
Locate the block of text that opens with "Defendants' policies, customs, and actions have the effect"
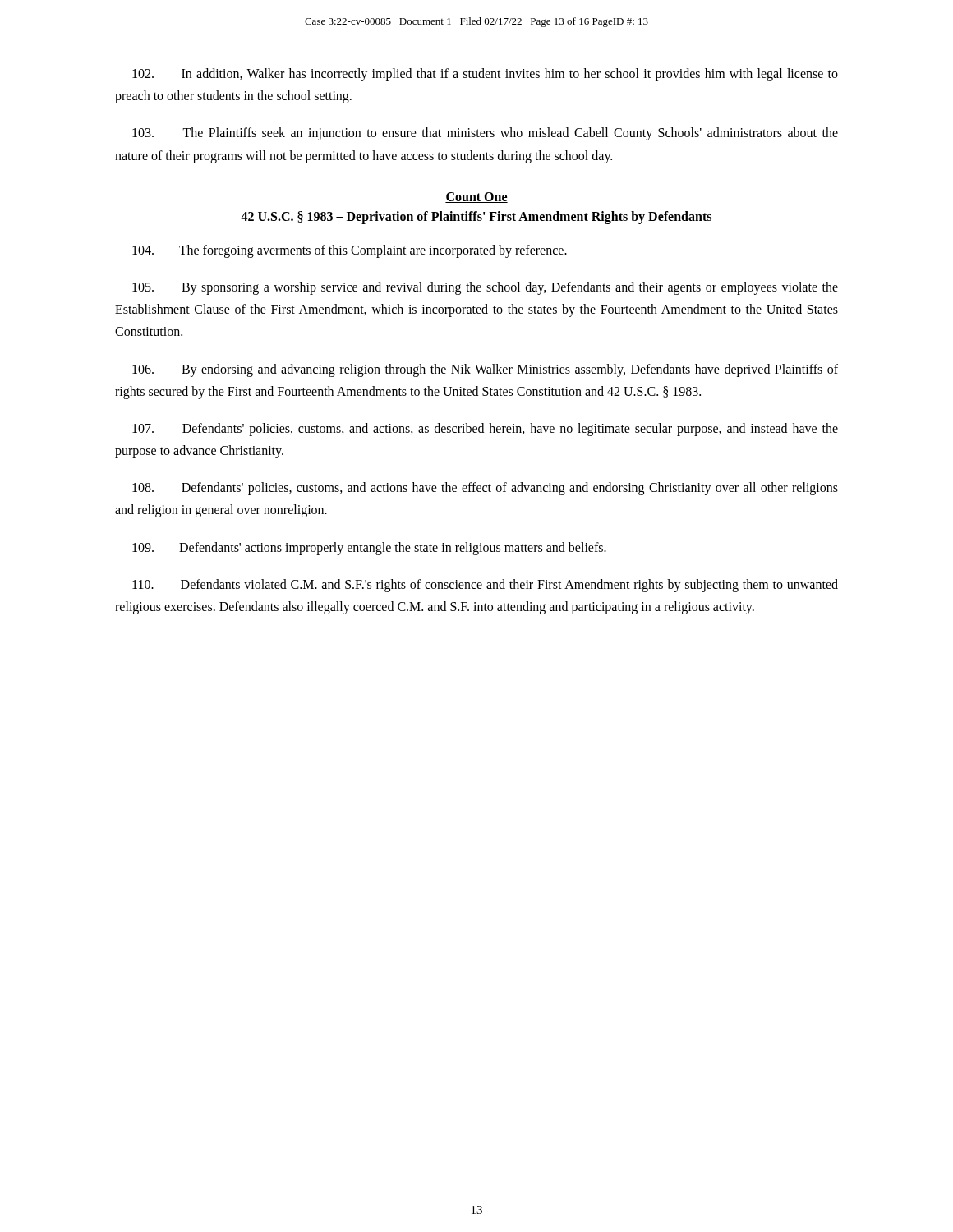click(476, 499)
